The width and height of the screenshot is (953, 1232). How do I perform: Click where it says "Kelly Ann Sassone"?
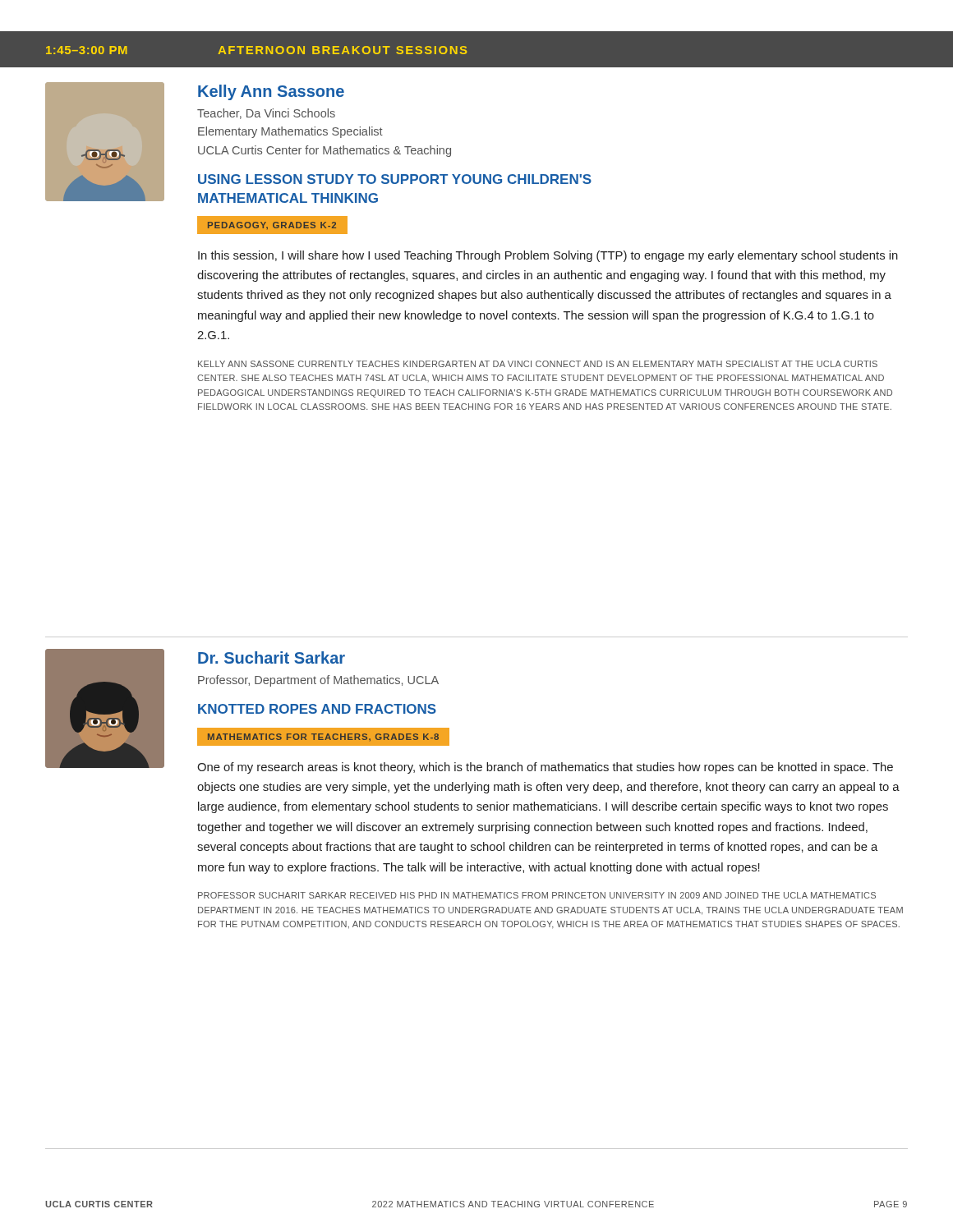[x=271, y=91]
